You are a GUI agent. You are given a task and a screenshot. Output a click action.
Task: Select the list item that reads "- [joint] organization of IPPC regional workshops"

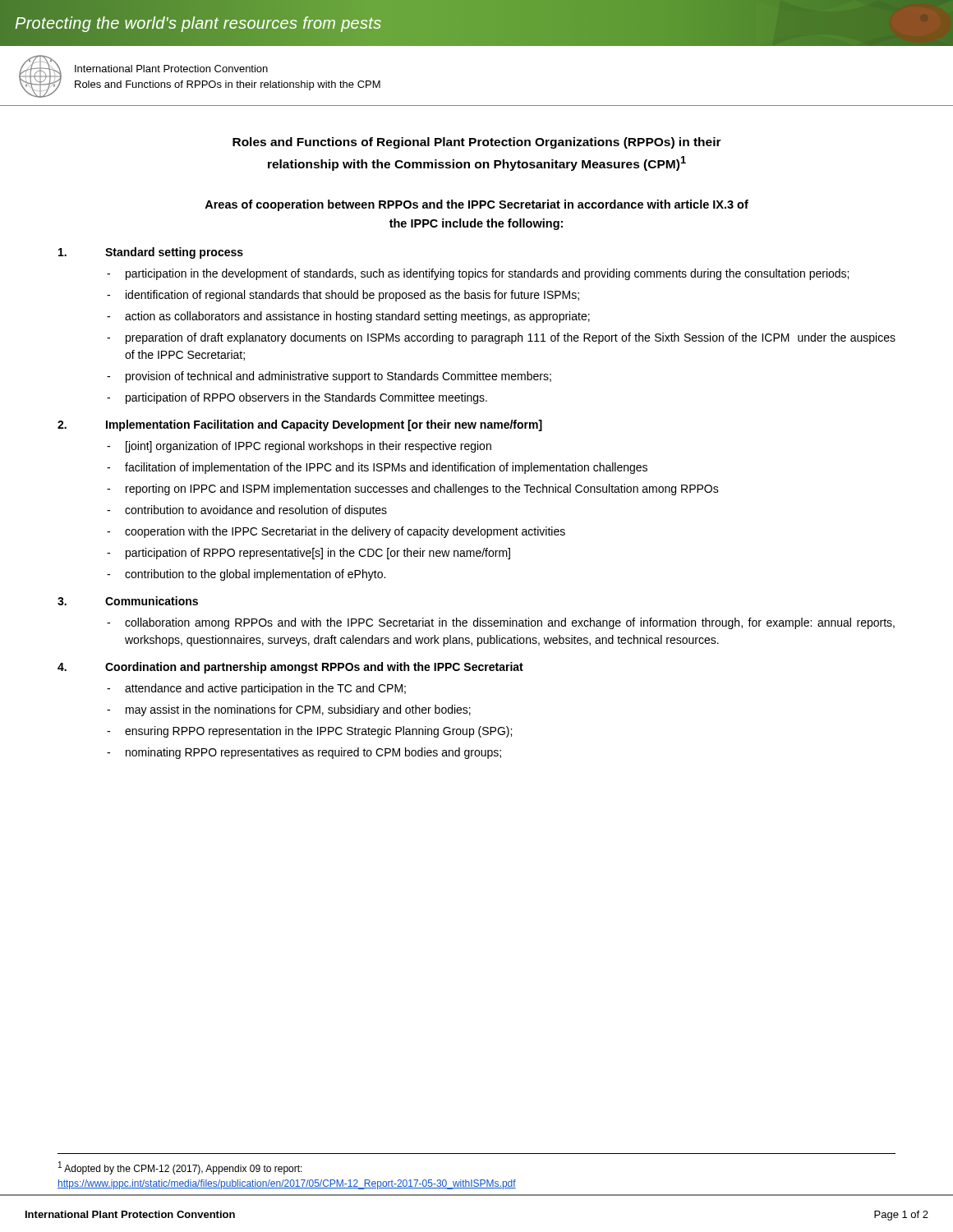click(x=501, y=446)
